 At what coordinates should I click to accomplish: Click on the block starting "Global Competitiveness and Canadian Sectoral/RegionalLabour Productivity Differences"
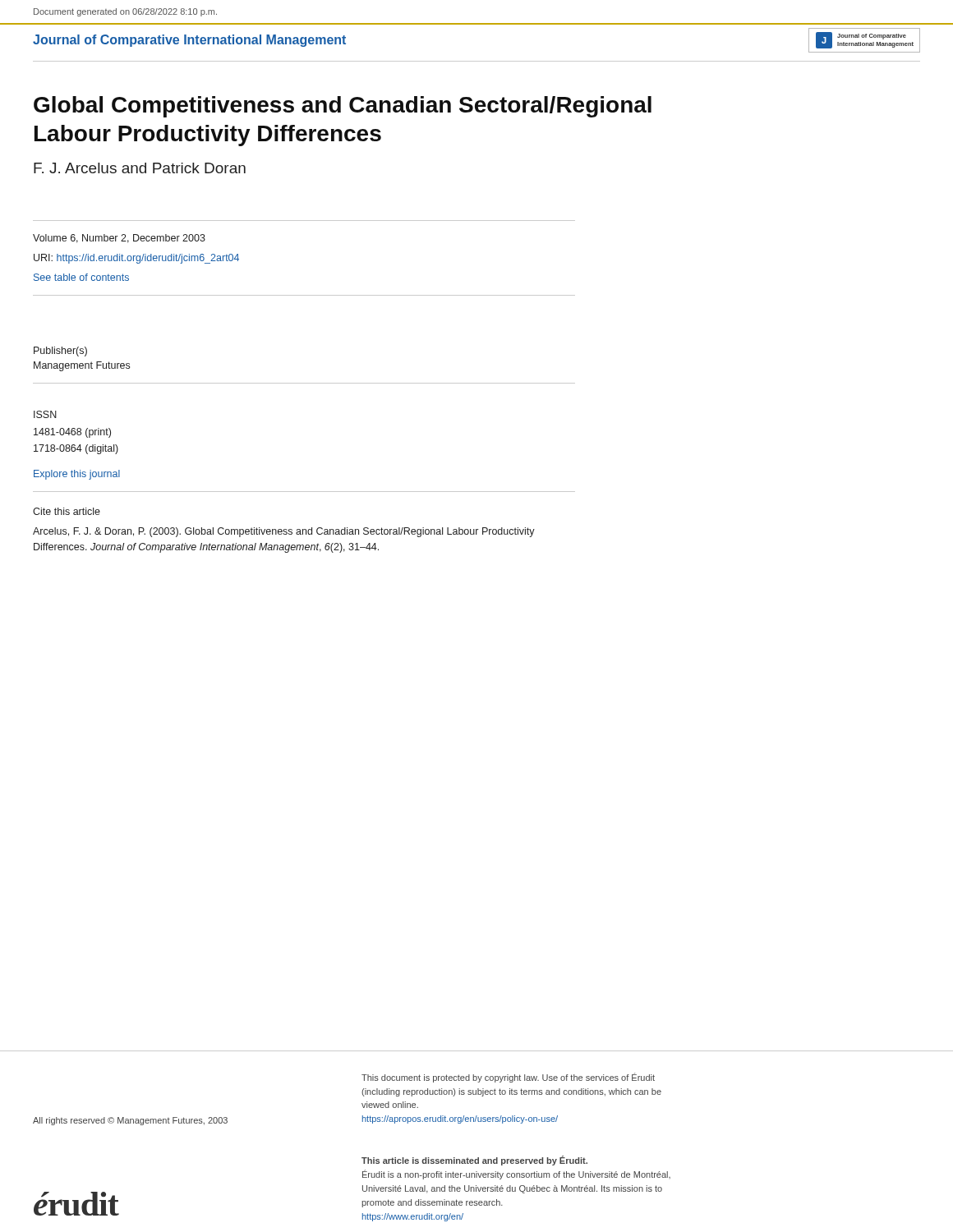pos(343,119)
